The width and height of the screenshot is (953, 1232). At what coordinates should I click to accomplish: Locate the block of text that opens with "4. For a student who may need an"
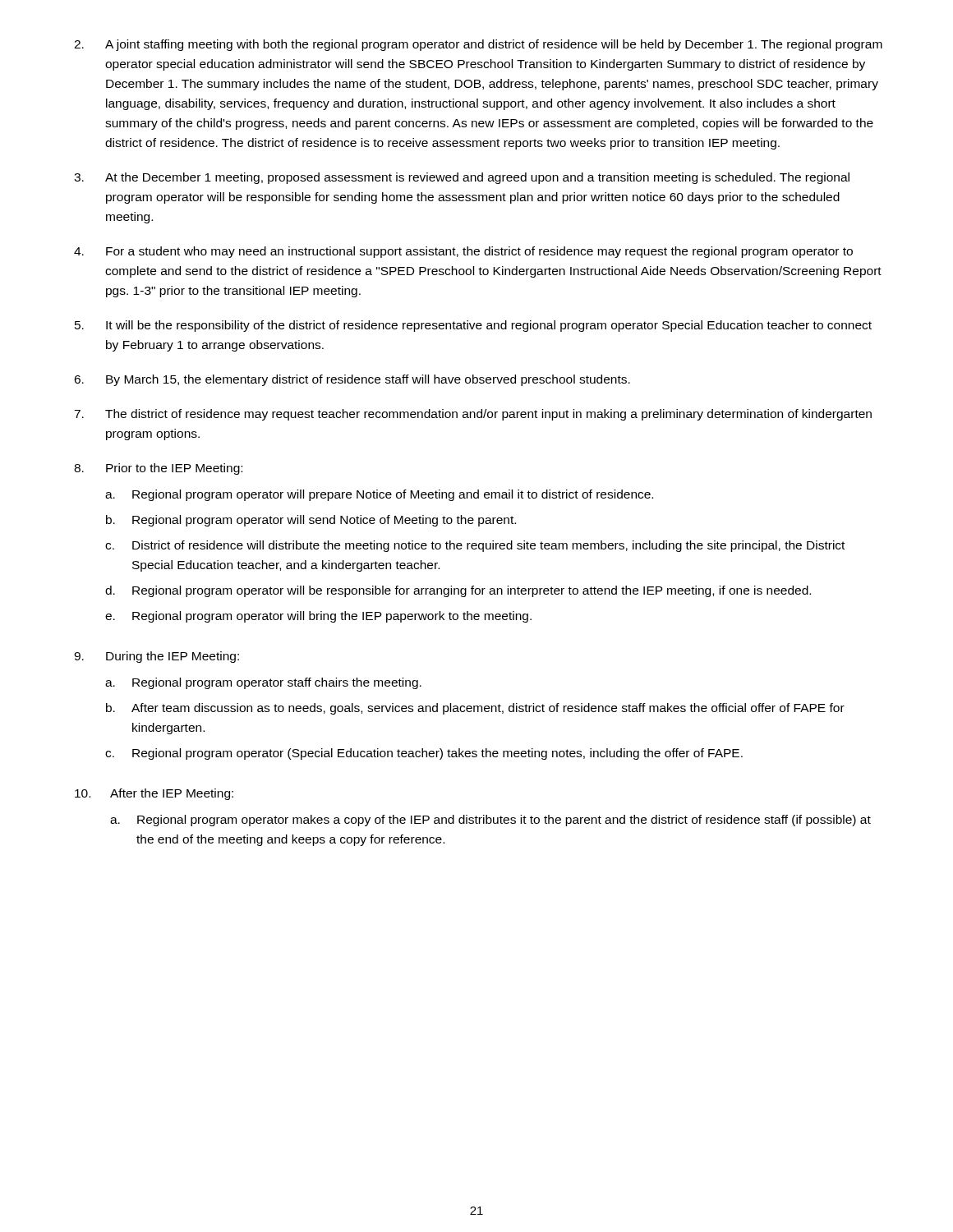point(481,271)
